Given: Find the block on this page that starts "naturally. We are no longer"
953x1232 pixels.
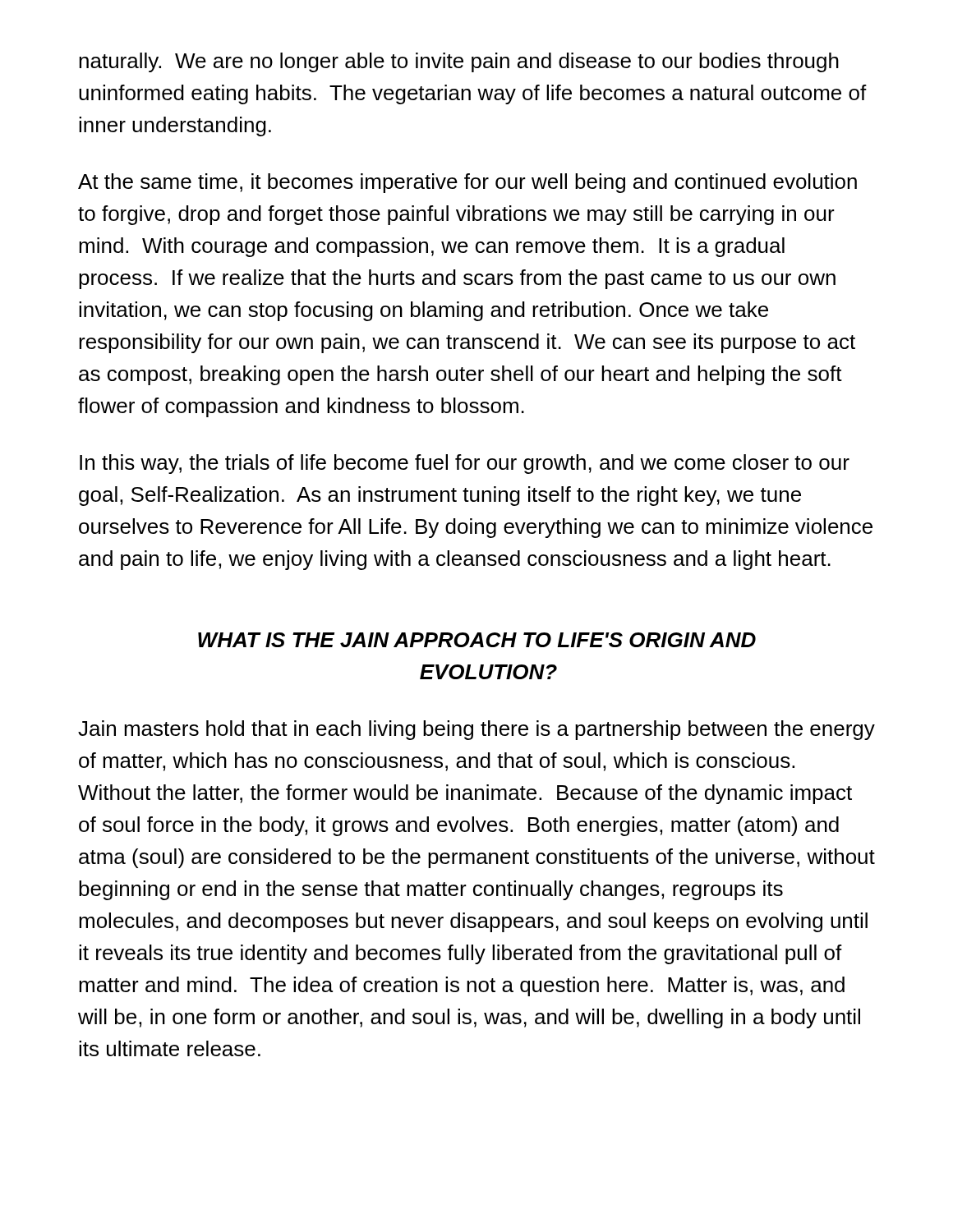Looking at the screenshot, I should (x=472, y=93).
